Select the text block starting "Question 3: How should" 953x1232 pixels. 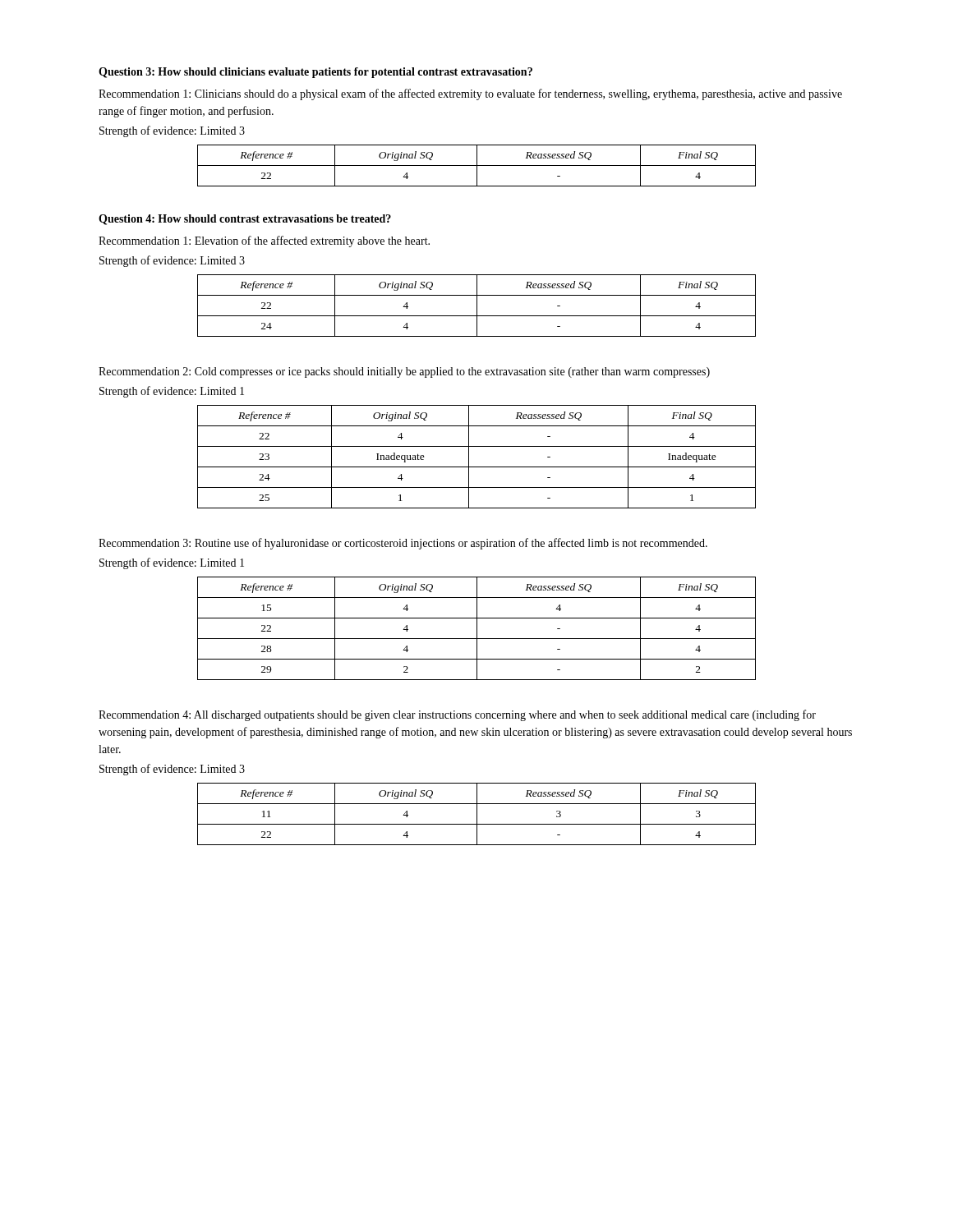[316, 72]
